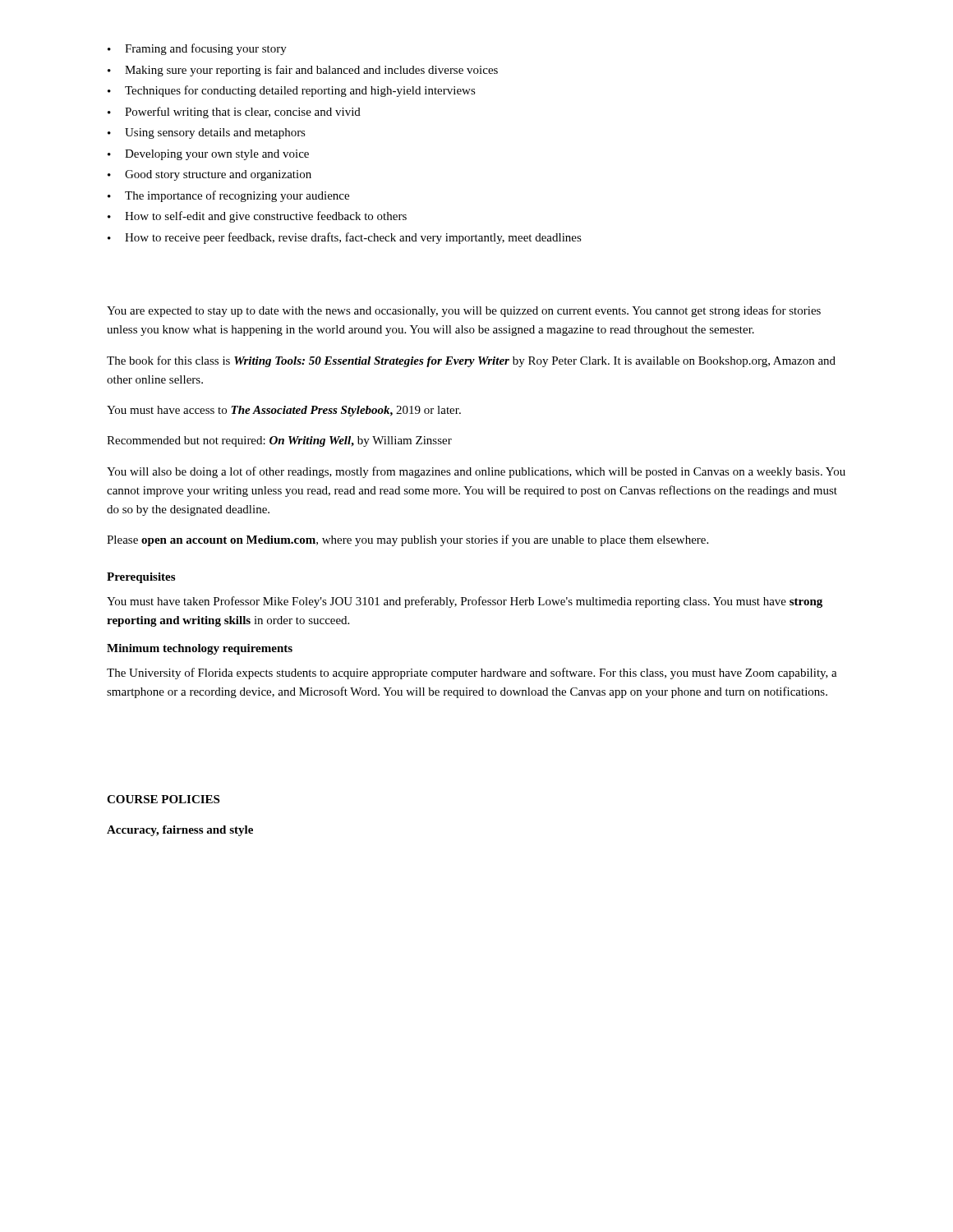Click on the region starting "Please open an account on Medium.com, where you"
The height and width of the screenshot is (1232, 953).
point(408,540)
